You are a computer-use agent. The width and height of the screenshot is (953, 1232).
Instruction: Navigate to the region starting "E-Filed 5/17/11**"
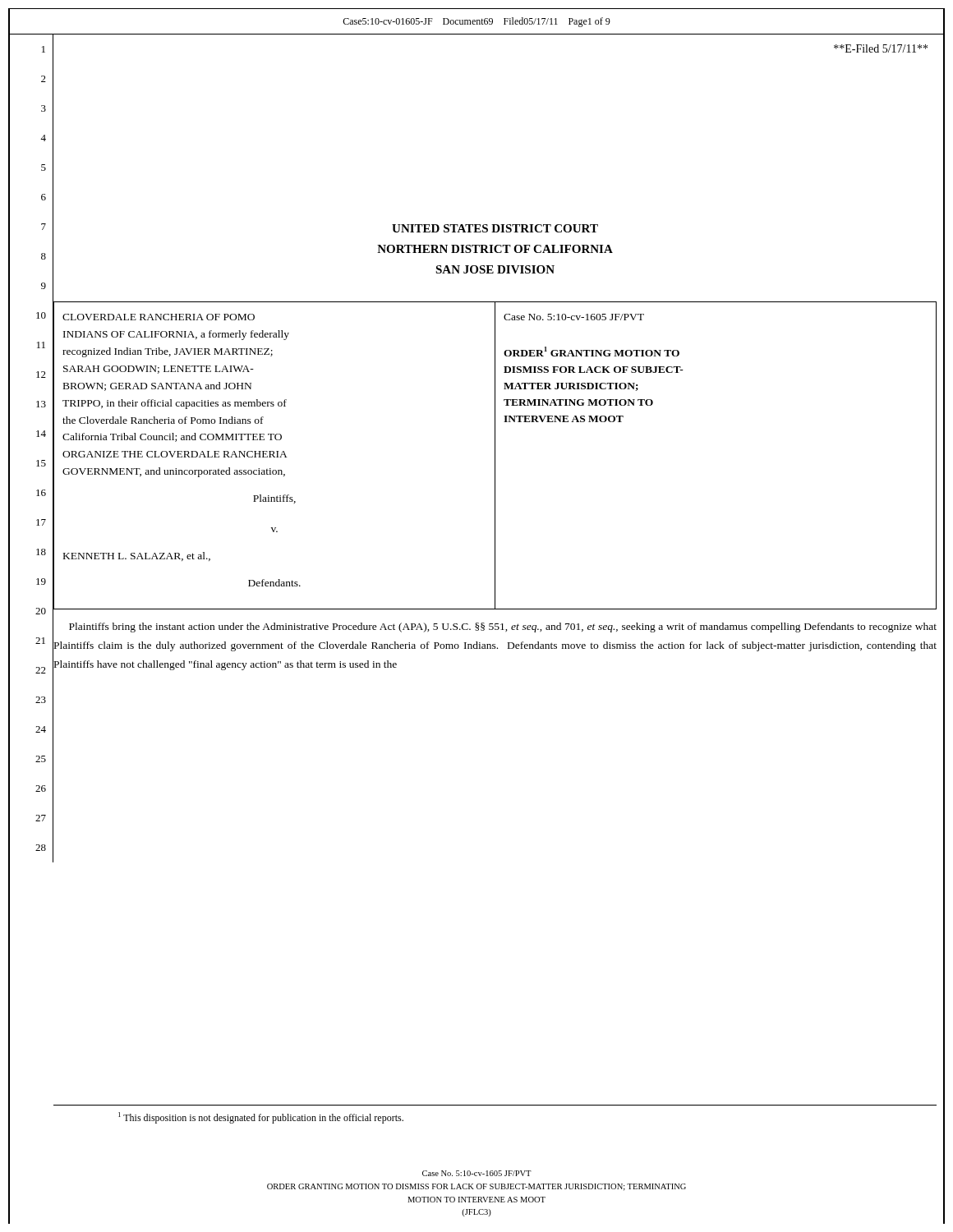881,49
